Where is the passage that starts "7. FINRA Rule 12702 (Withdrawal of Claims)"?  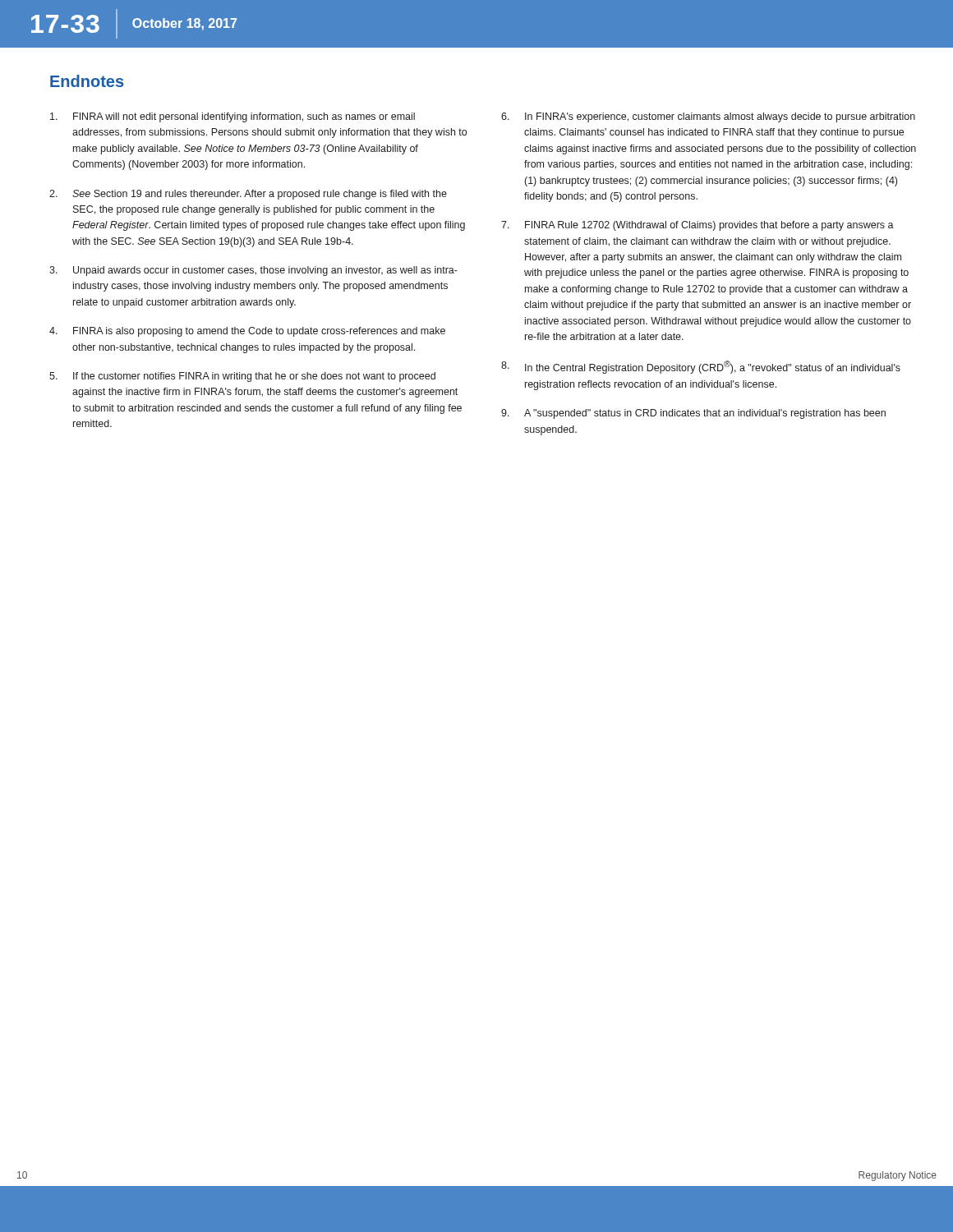tap(711, 282)
